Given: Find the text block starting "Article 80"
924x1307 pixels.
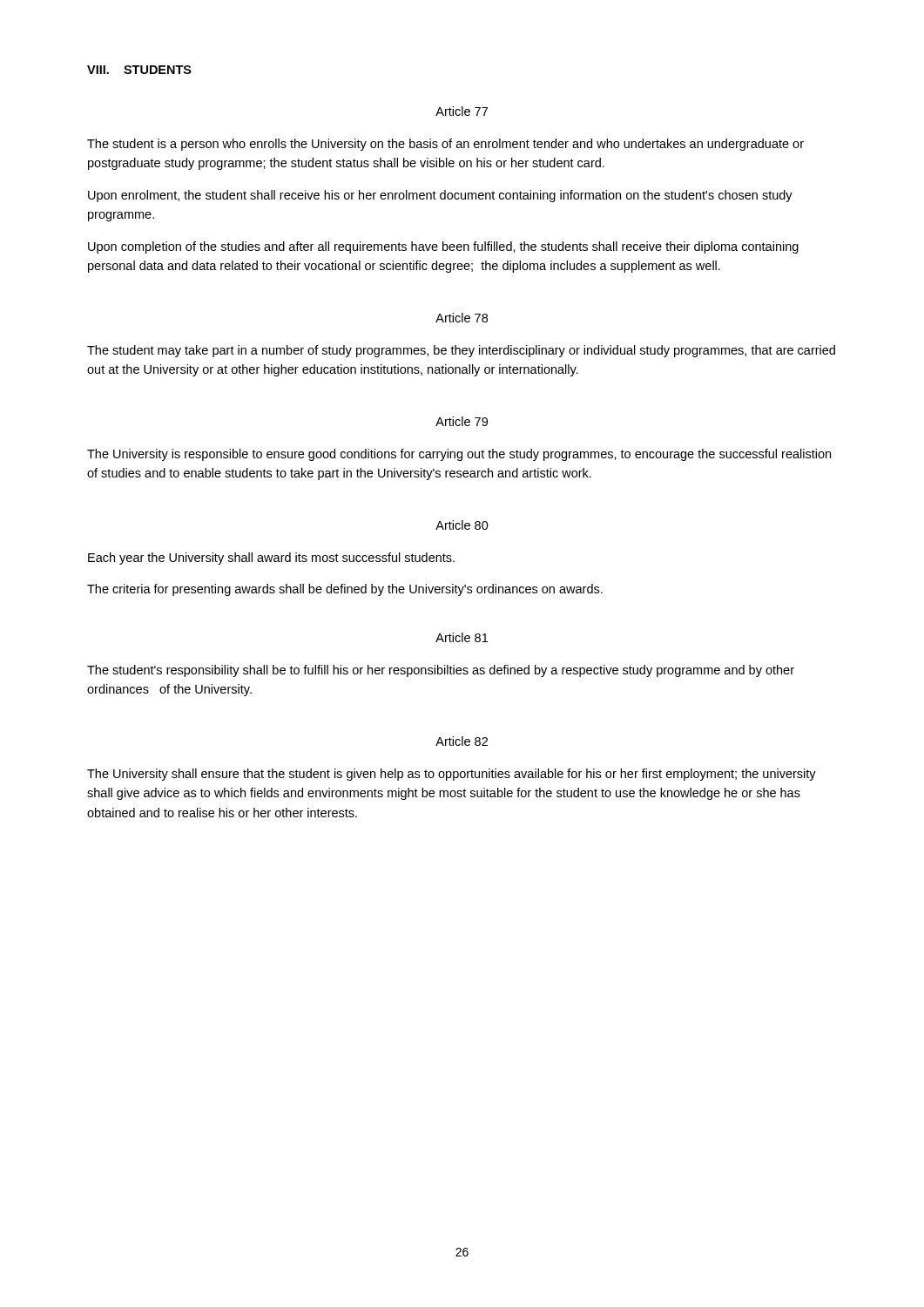Looking at the screenshot, I should coord(462,525).
